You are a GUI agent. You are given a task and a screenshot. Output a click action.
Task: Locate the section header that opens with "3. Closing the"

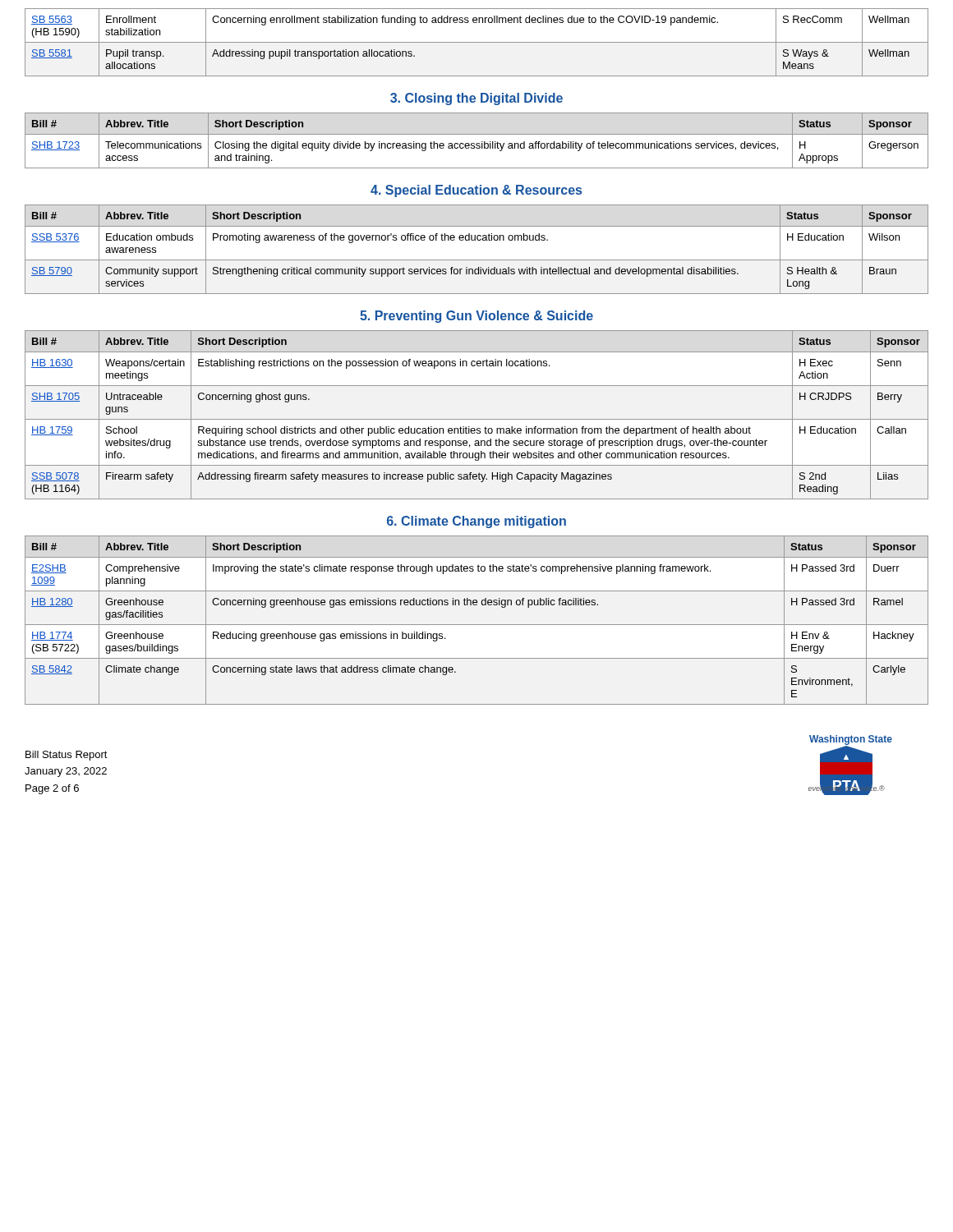[x=476, y=98]
